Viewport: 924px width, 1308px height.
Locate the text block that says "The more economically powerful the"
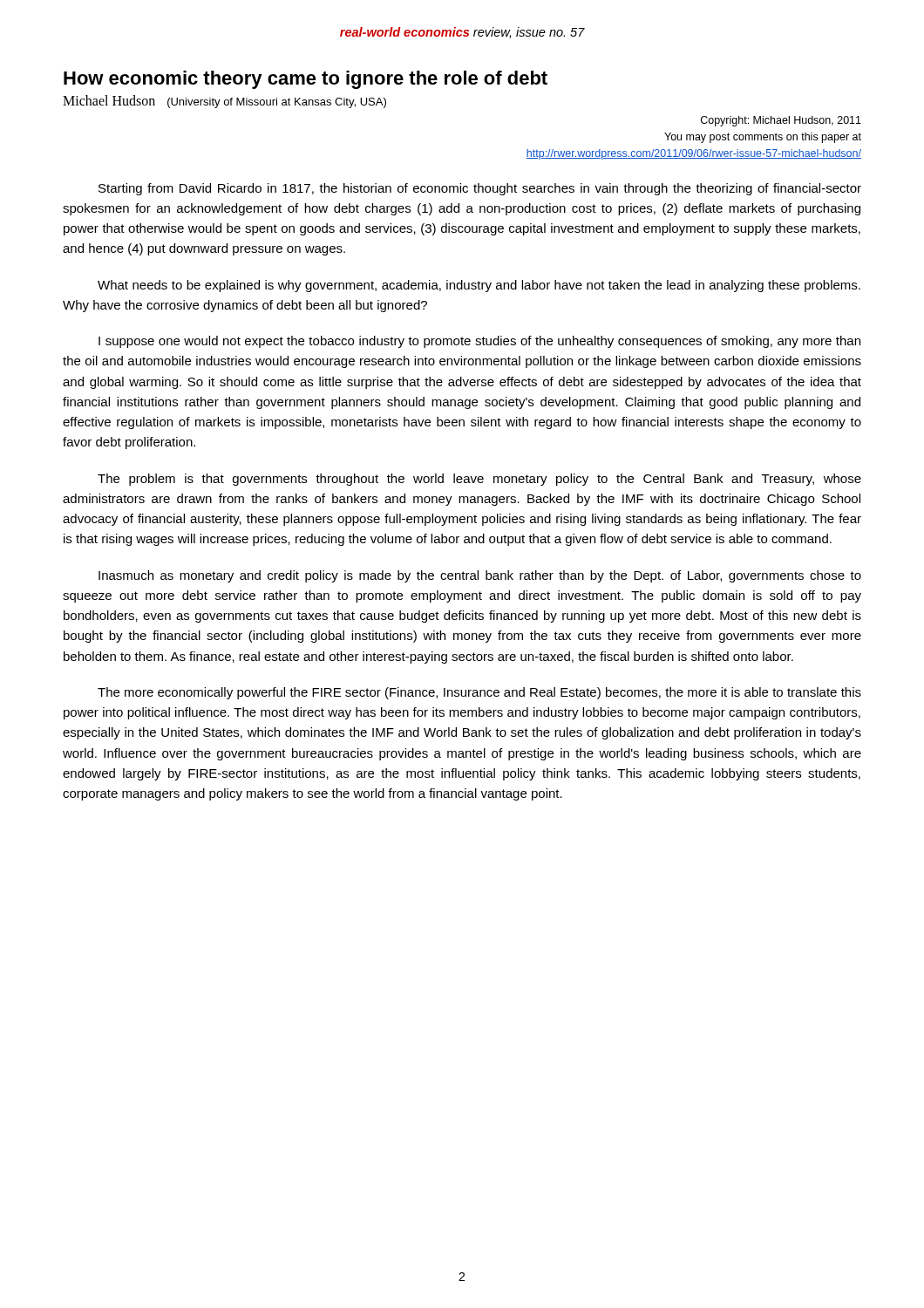[x=462, y=743]
